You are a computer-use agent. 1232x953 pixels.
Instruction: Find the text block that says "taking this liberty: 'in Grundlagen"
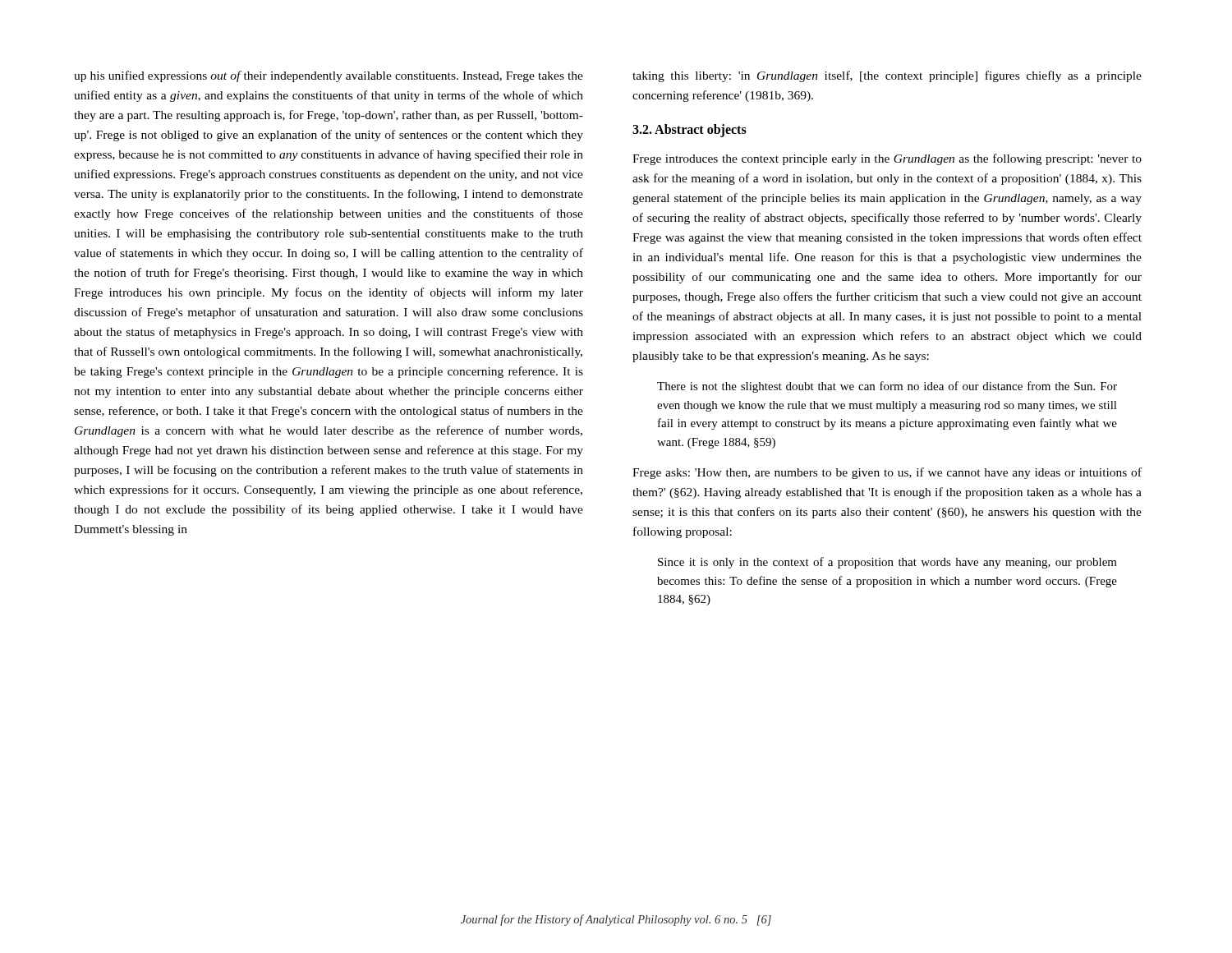point(887,85)
